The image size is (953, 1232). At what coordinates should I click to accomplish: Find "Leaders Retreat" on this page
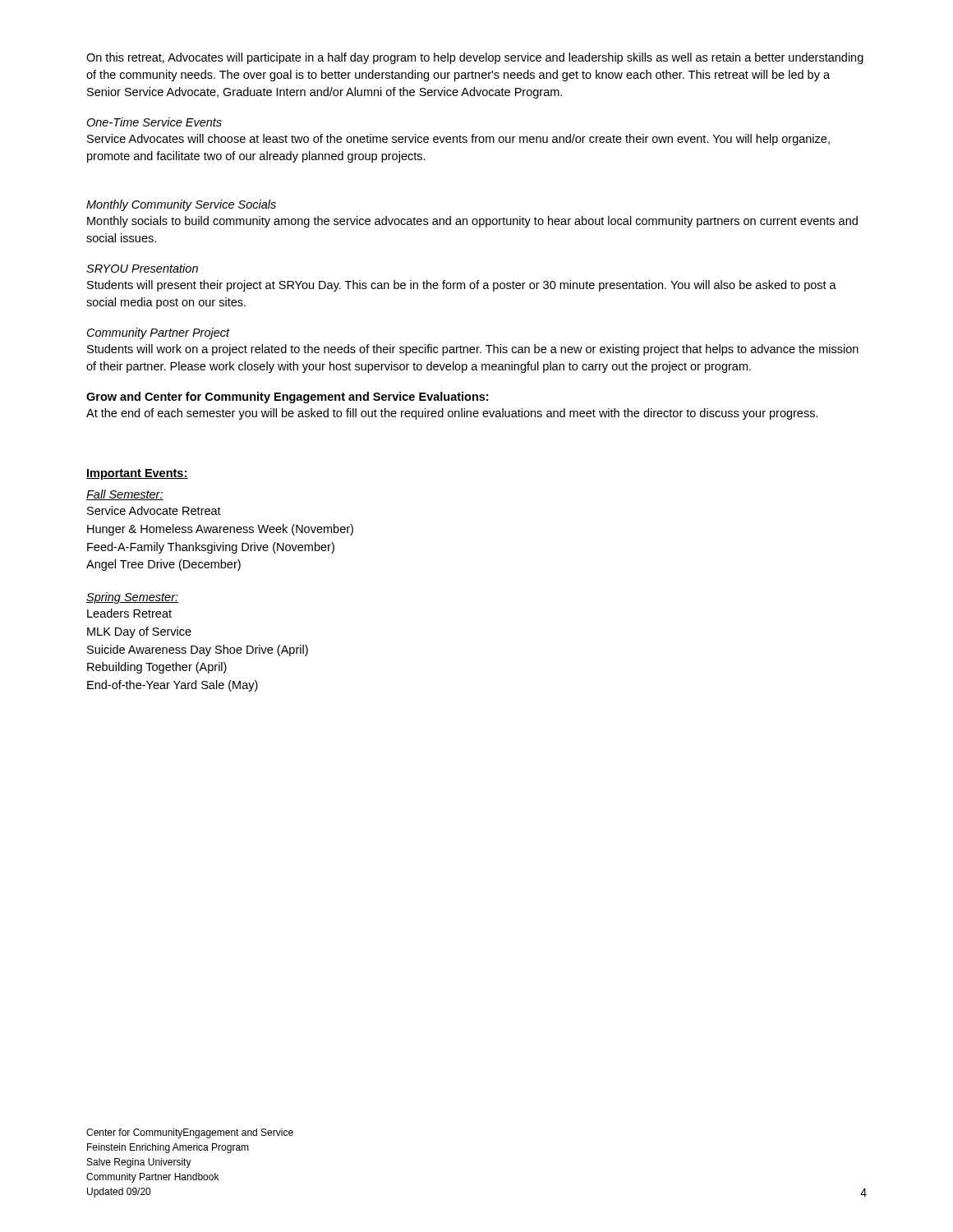pyautogui.click(x=129, y=614)
